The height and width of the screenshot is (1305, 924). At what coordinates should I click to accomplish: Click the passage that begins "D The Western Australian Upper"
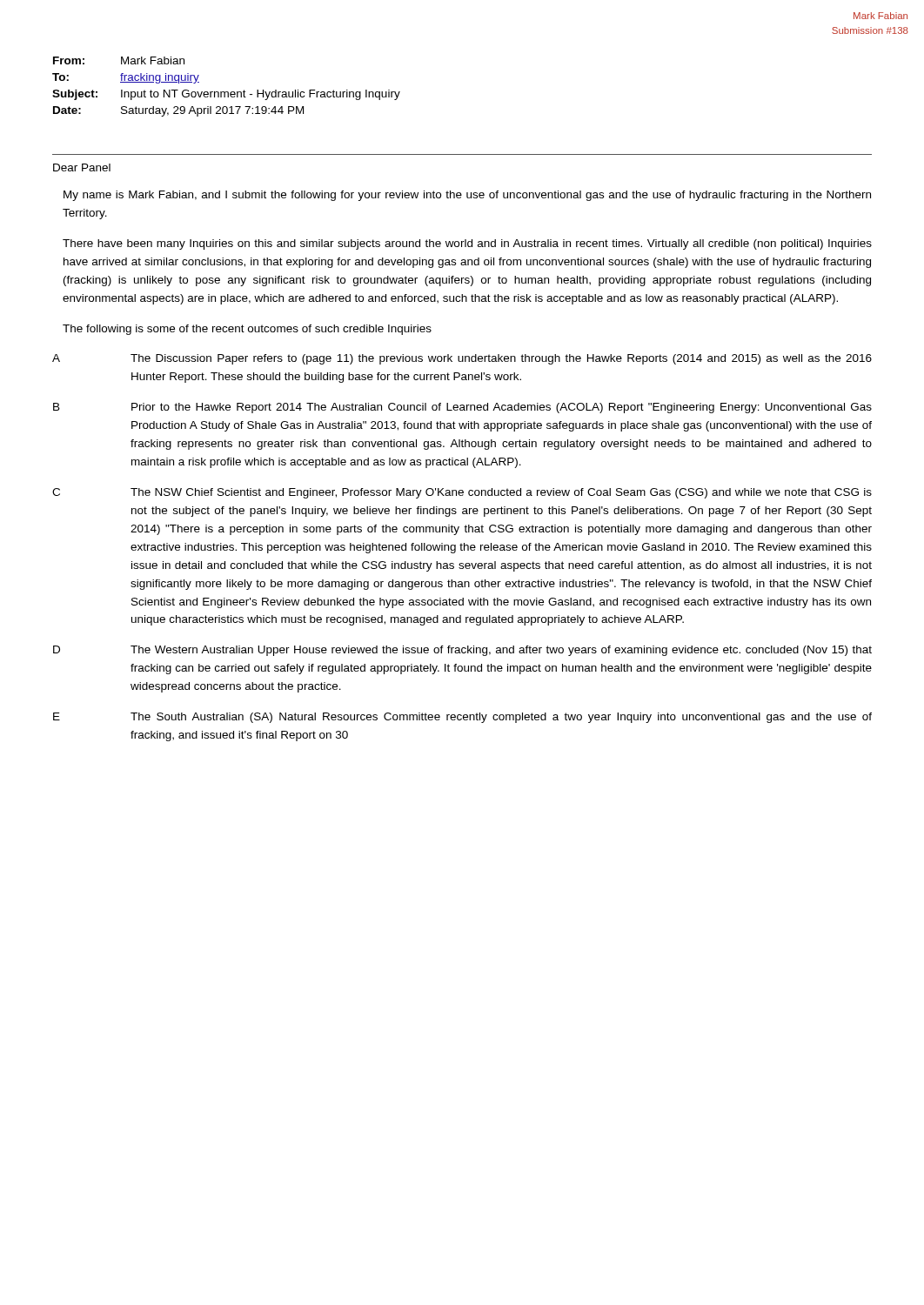tap(462, 669)
